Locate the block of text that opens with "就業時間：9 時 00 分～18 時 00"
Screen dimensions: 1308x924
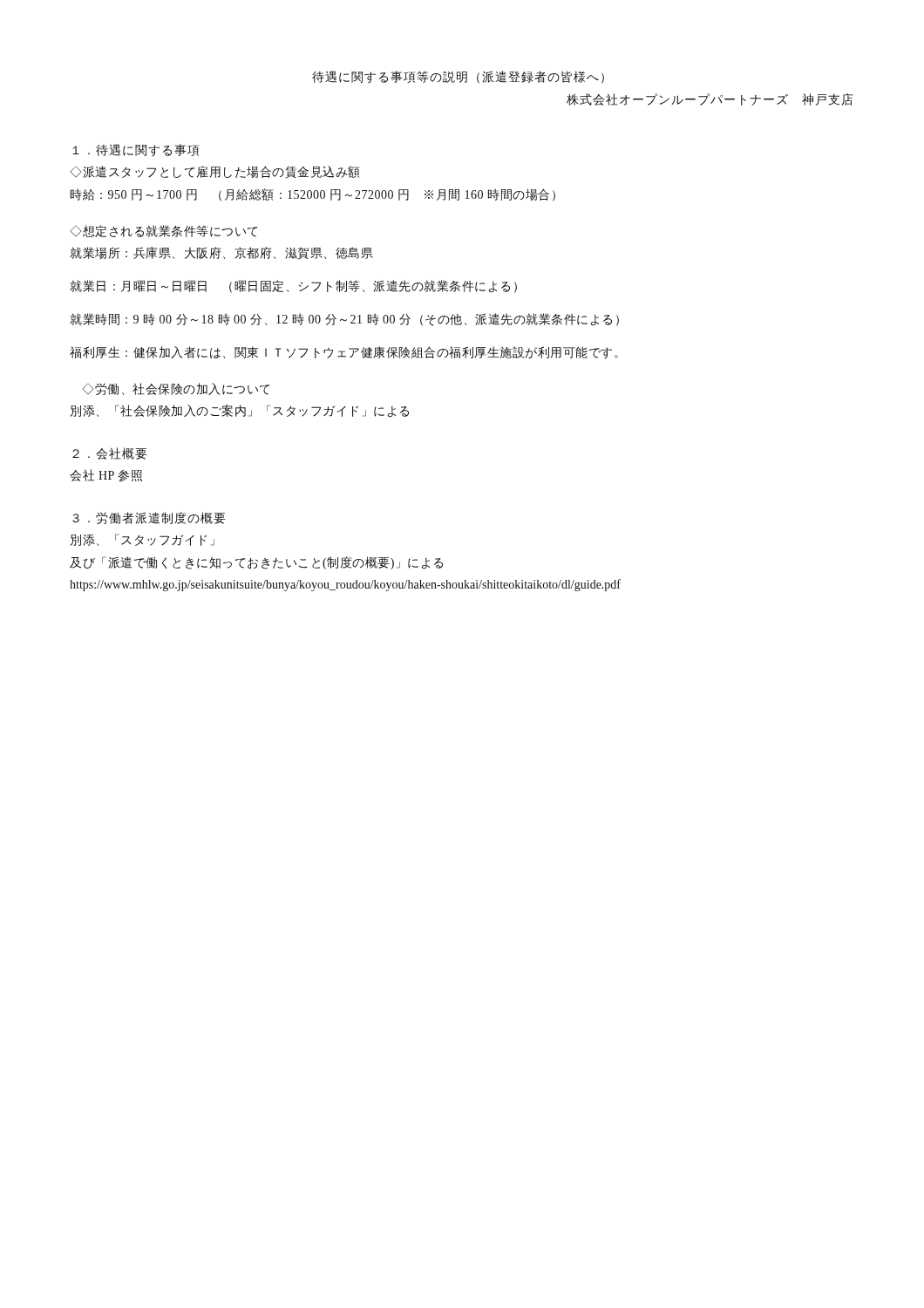point(348,320)
